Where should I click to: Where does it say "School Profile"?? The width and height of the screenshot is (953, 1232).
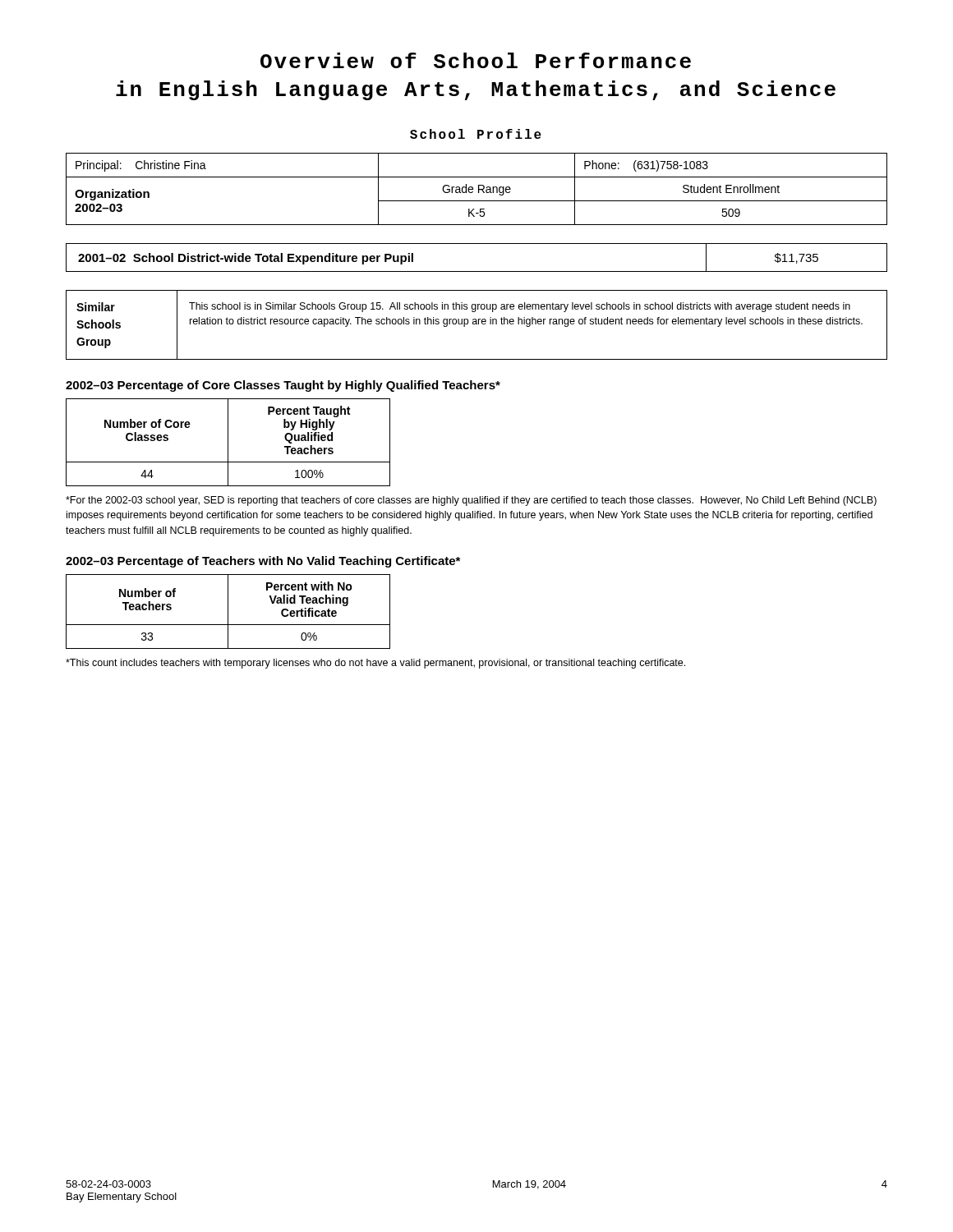pos(476,135)
